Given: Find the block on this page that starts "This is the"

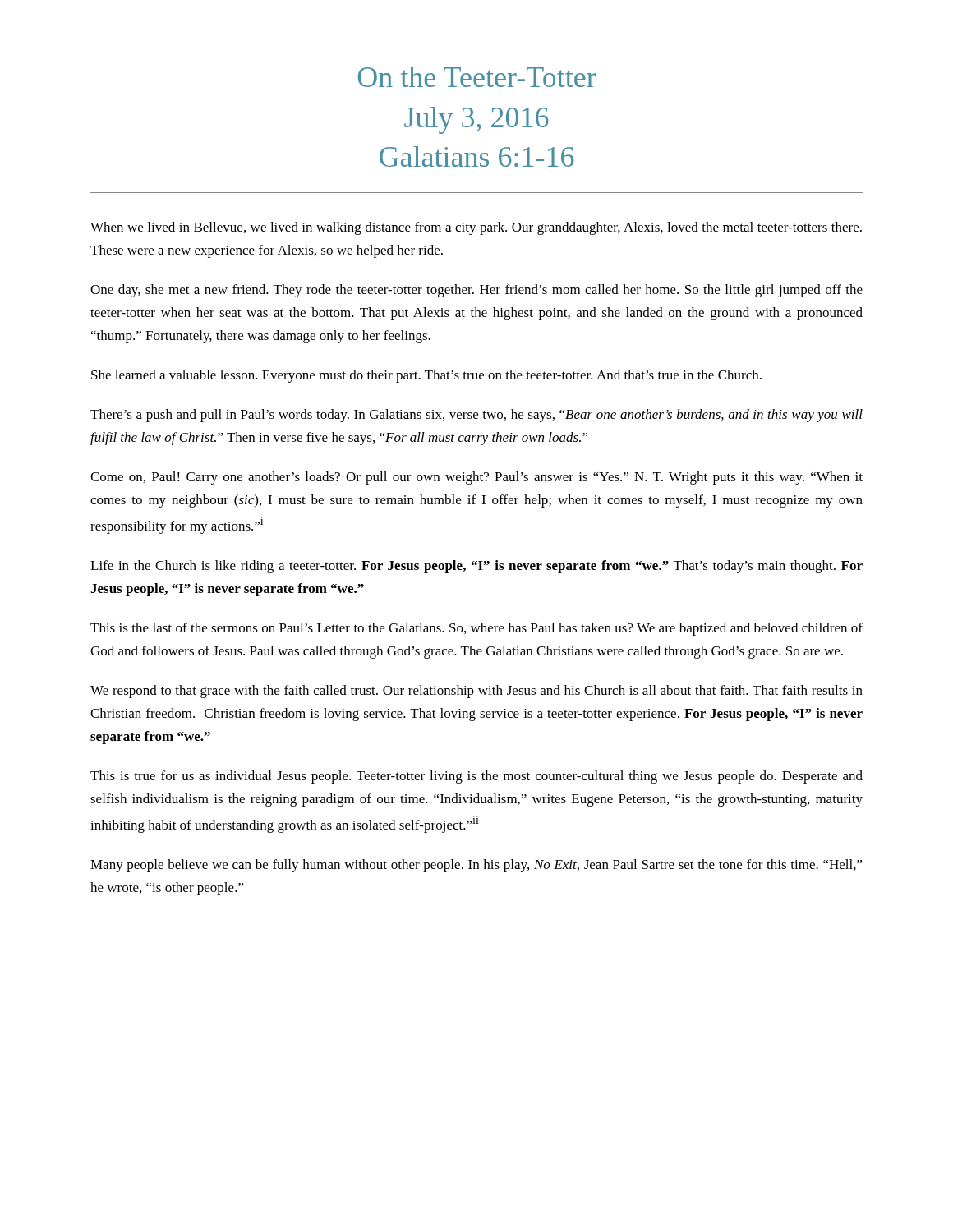Looking at the screenshot, I should (x=476, y=639).
